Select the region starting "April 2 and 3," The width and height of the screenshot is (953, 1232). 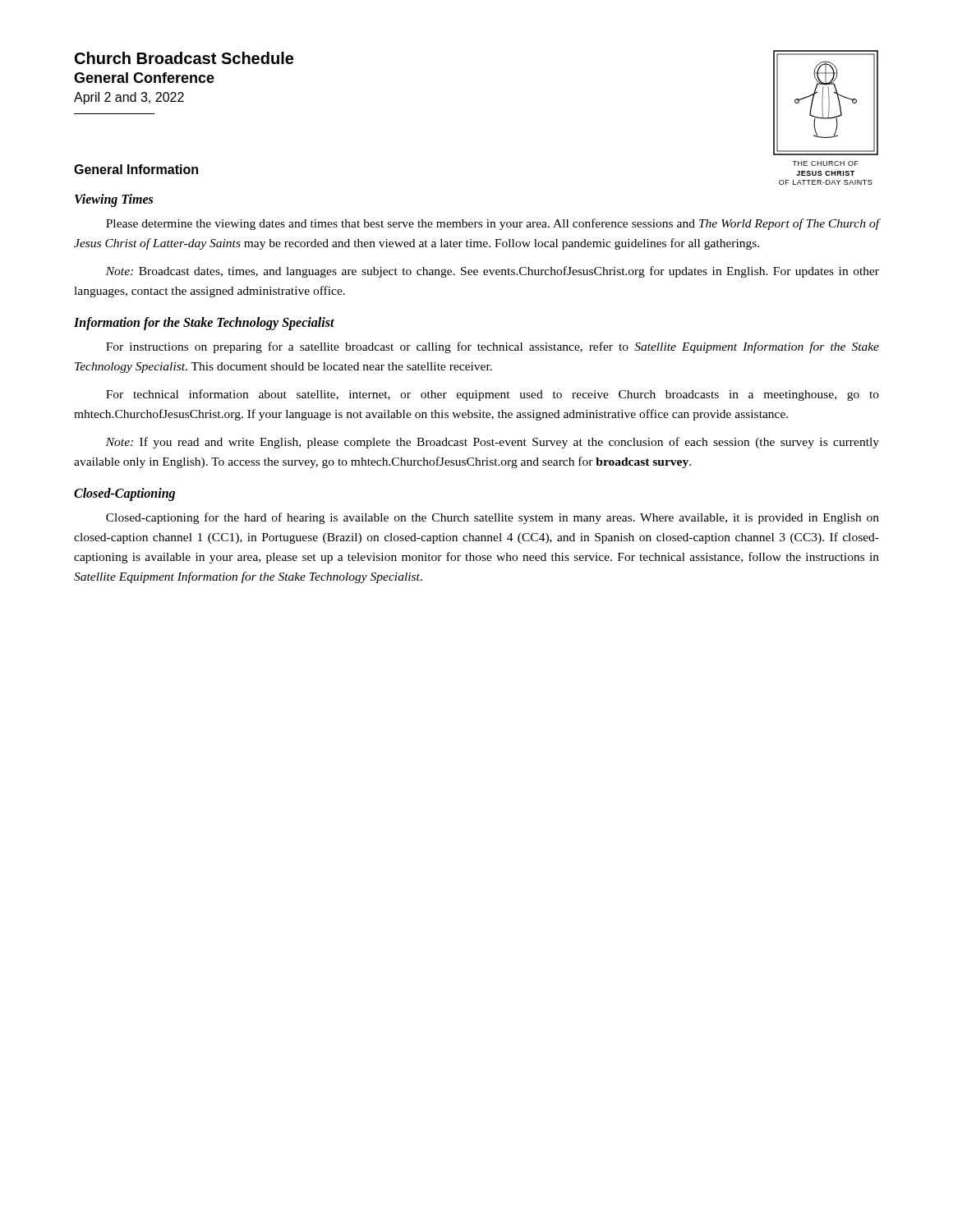point(184,98)
